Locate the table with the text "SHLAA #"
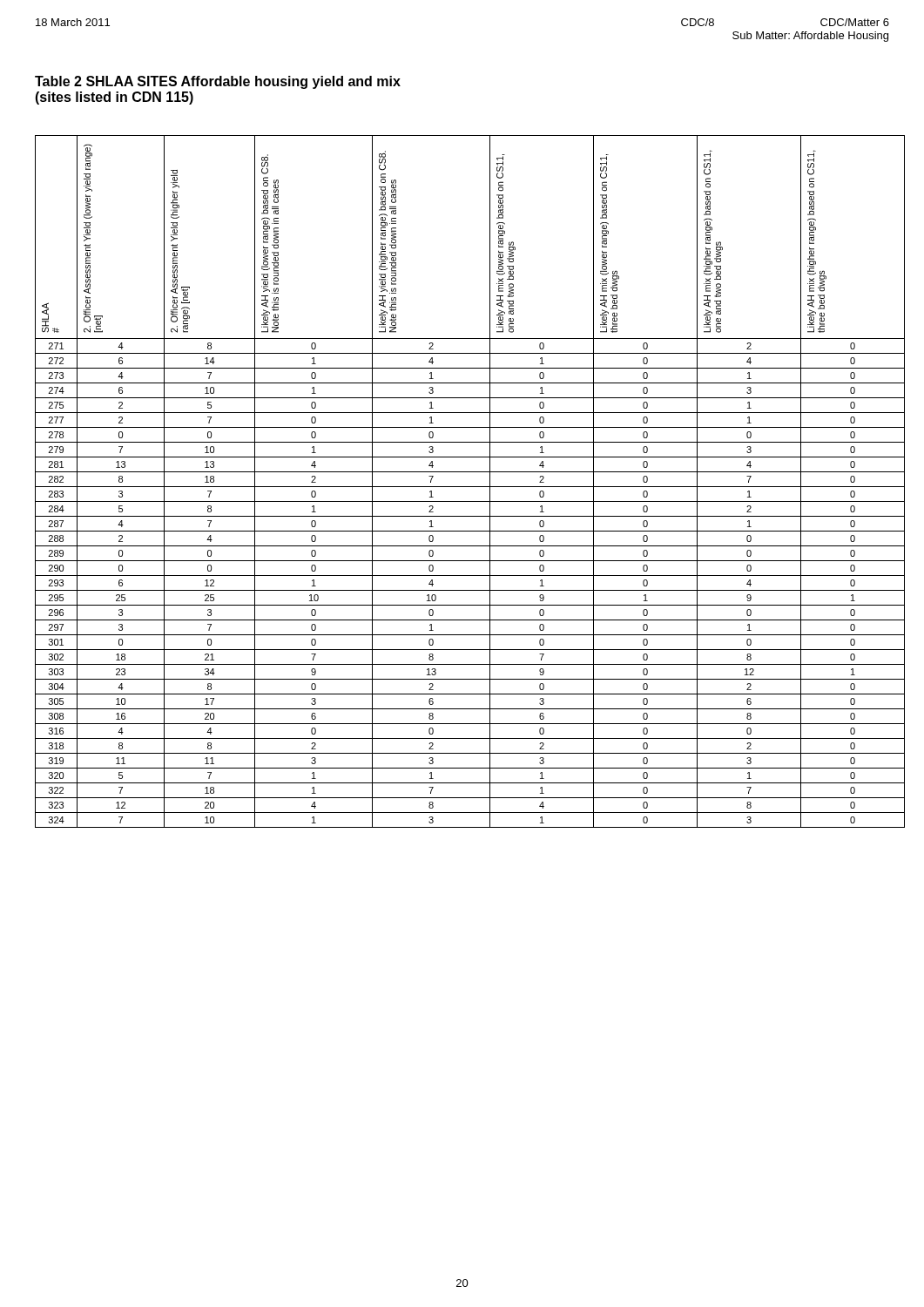The image size is (924, 1307). pyautogui.click(x=462, y=481)
